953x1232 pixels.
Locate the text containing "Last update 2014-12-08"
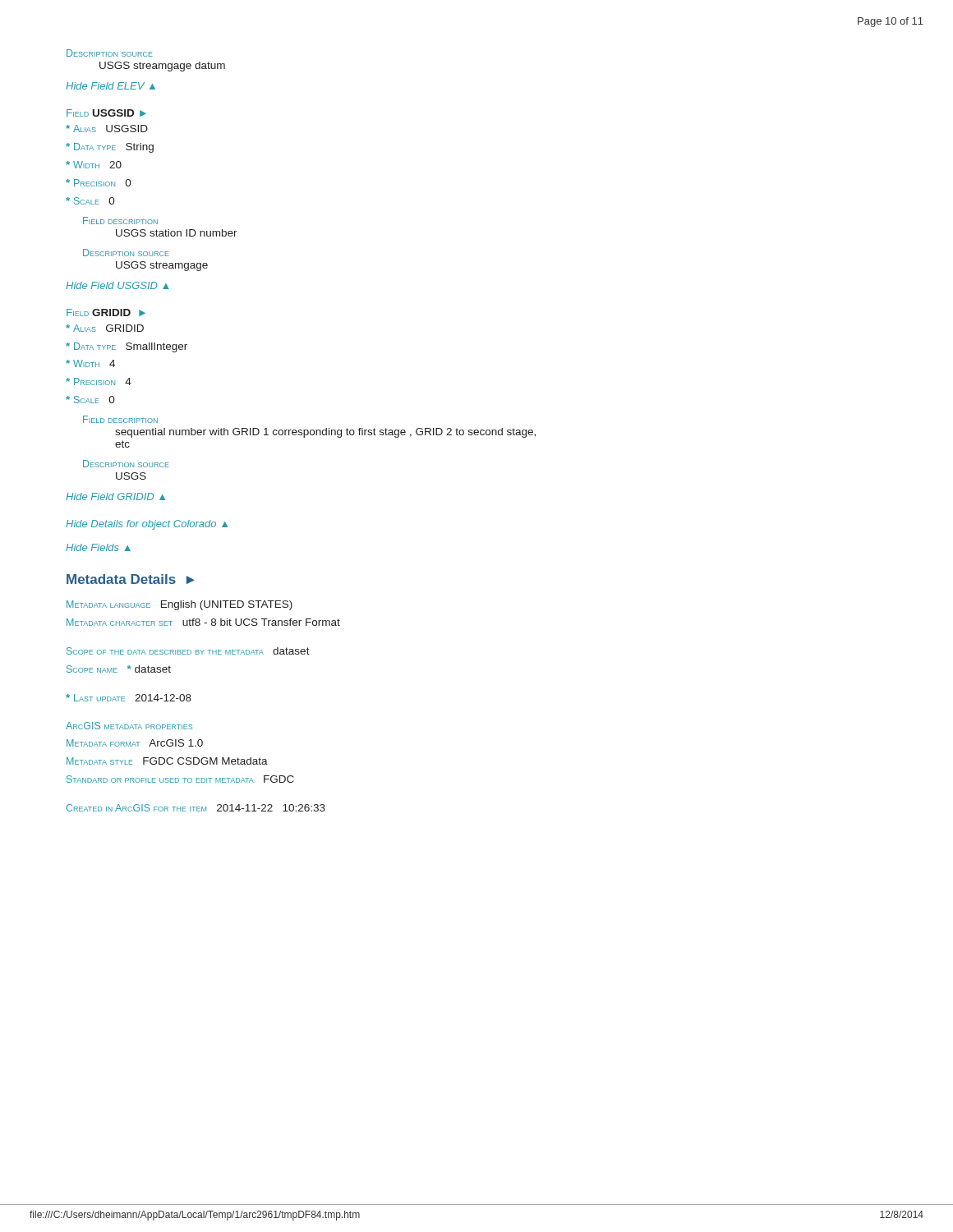(x=97, y=698)
